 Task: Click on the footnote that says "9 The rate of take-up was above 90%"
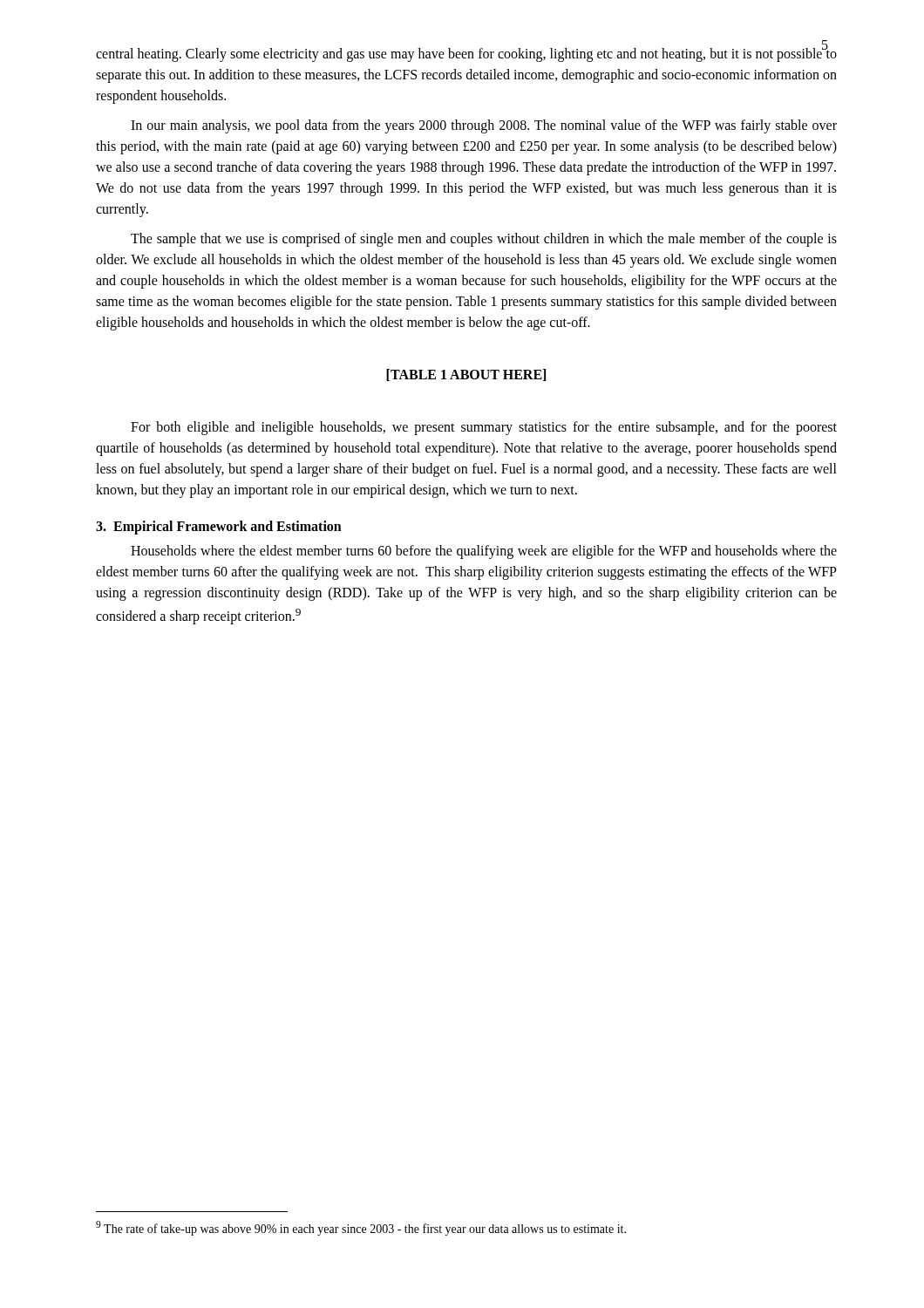coord(361,1227)
